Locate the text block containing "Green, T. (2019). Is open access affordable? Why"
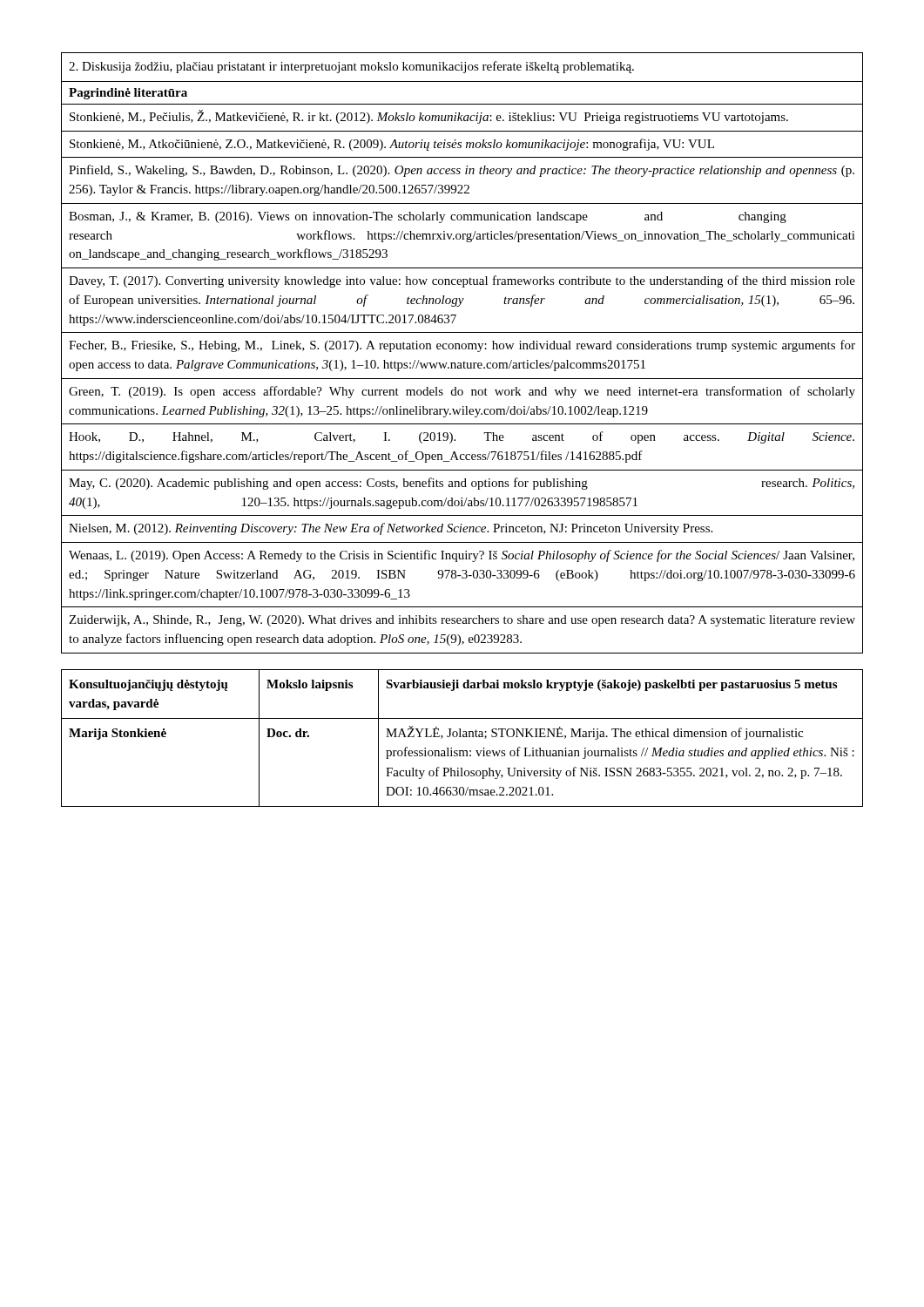924x1307 pixels. pos(462,400)
